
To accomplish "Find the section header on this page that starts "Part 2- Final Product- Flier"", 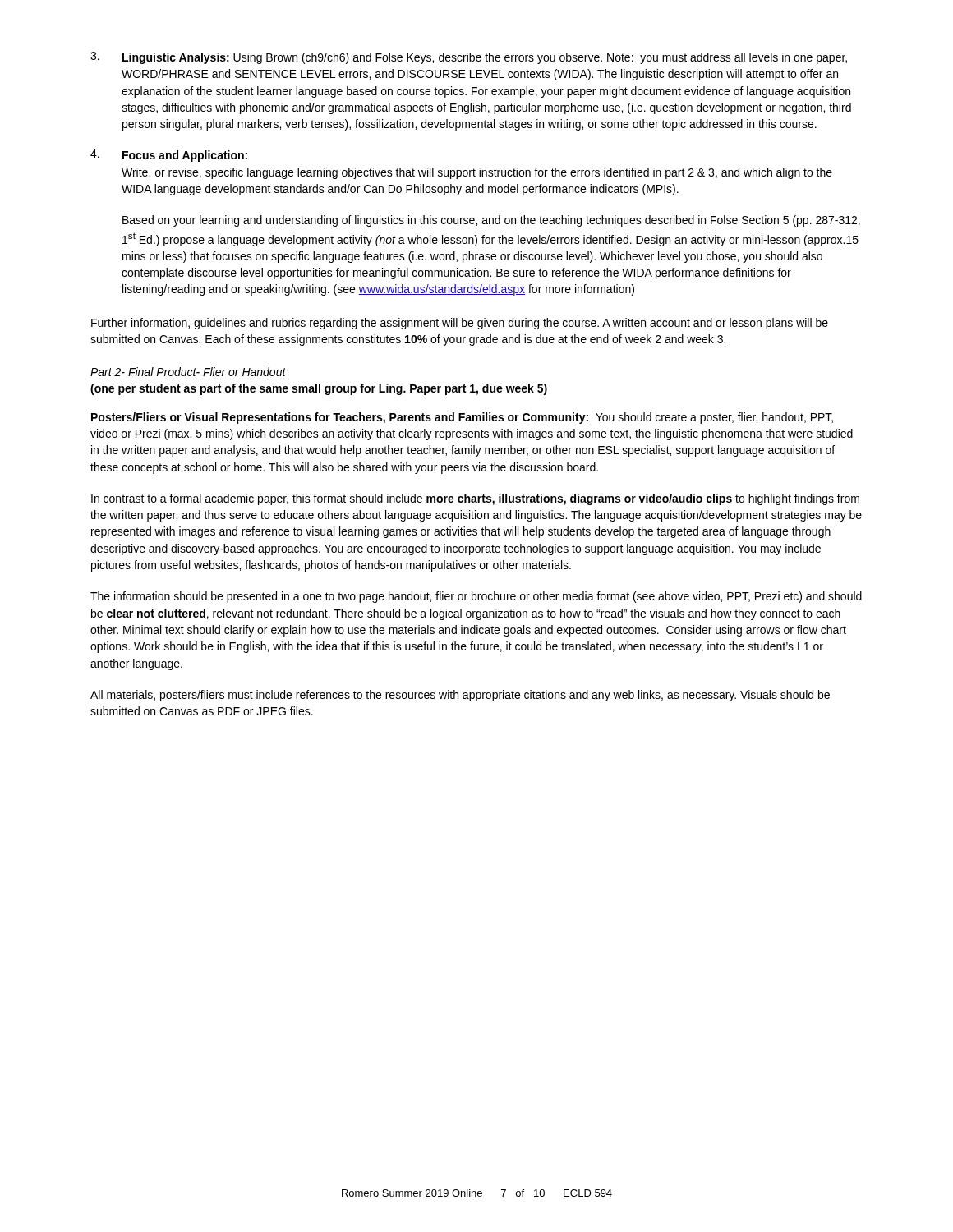I will pyautogui.click(x=476, y=381).
